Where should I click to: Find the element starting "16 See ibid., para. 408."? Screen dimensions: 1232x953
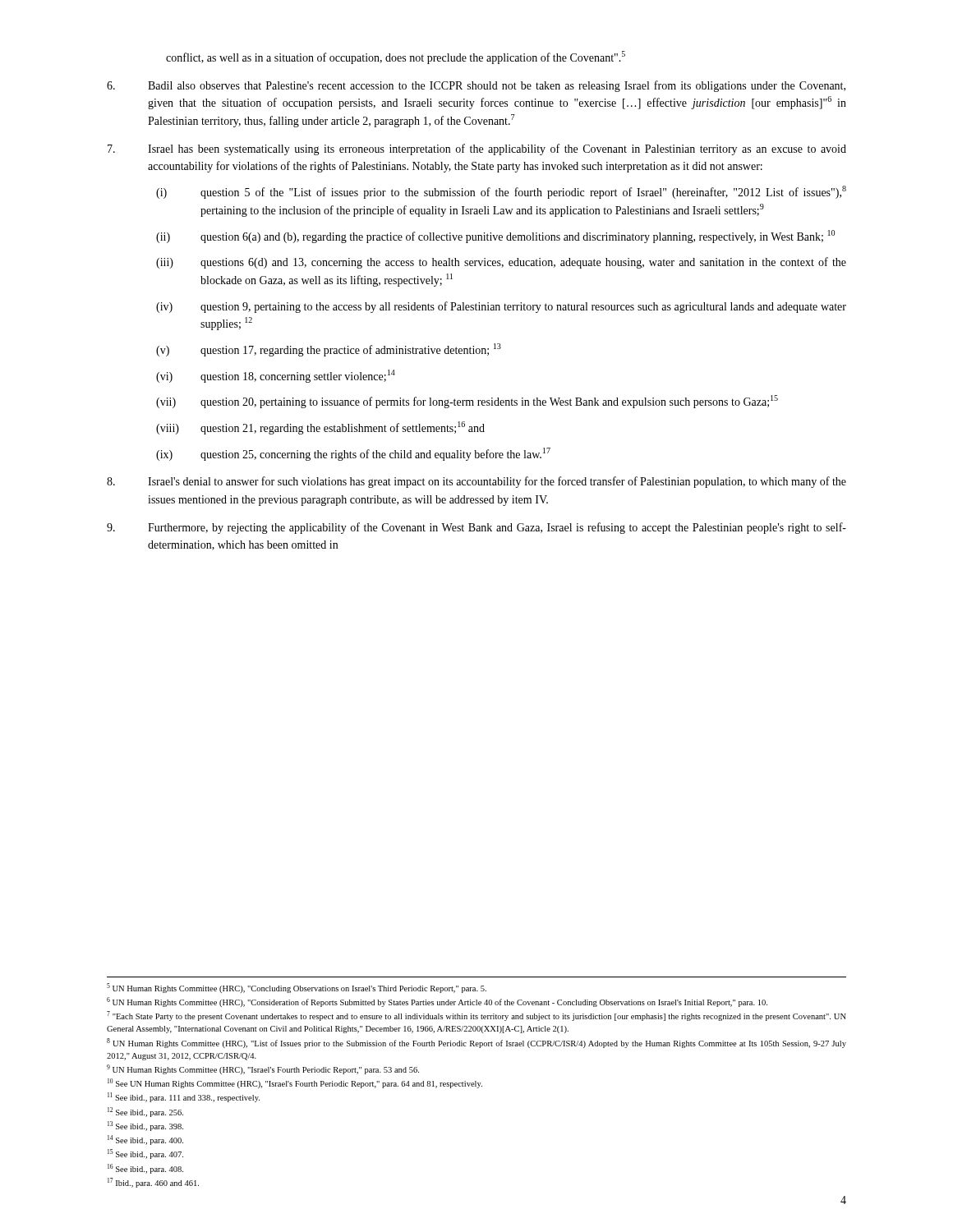(145, 1168)
